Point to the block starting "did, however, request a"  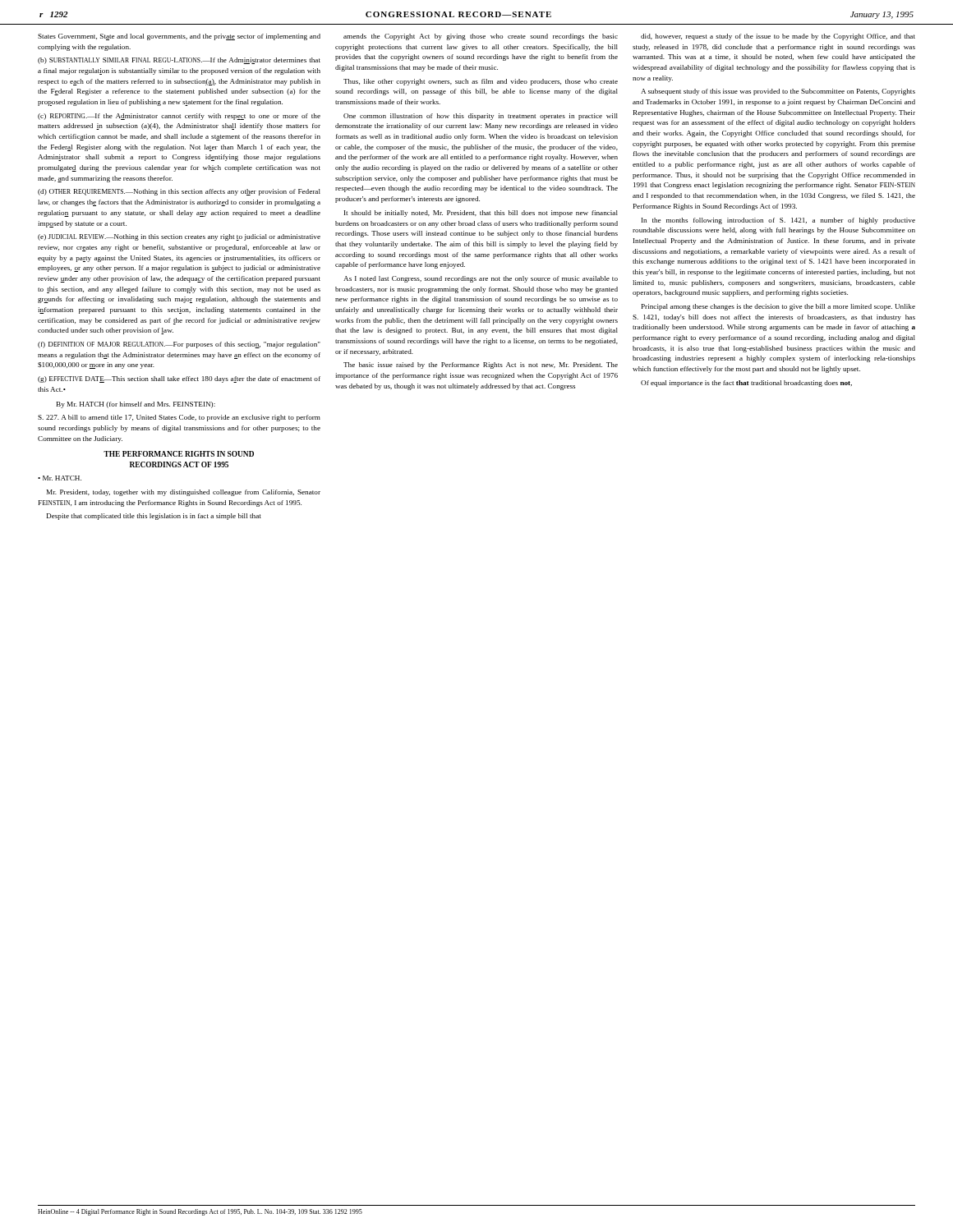point(774,210)
